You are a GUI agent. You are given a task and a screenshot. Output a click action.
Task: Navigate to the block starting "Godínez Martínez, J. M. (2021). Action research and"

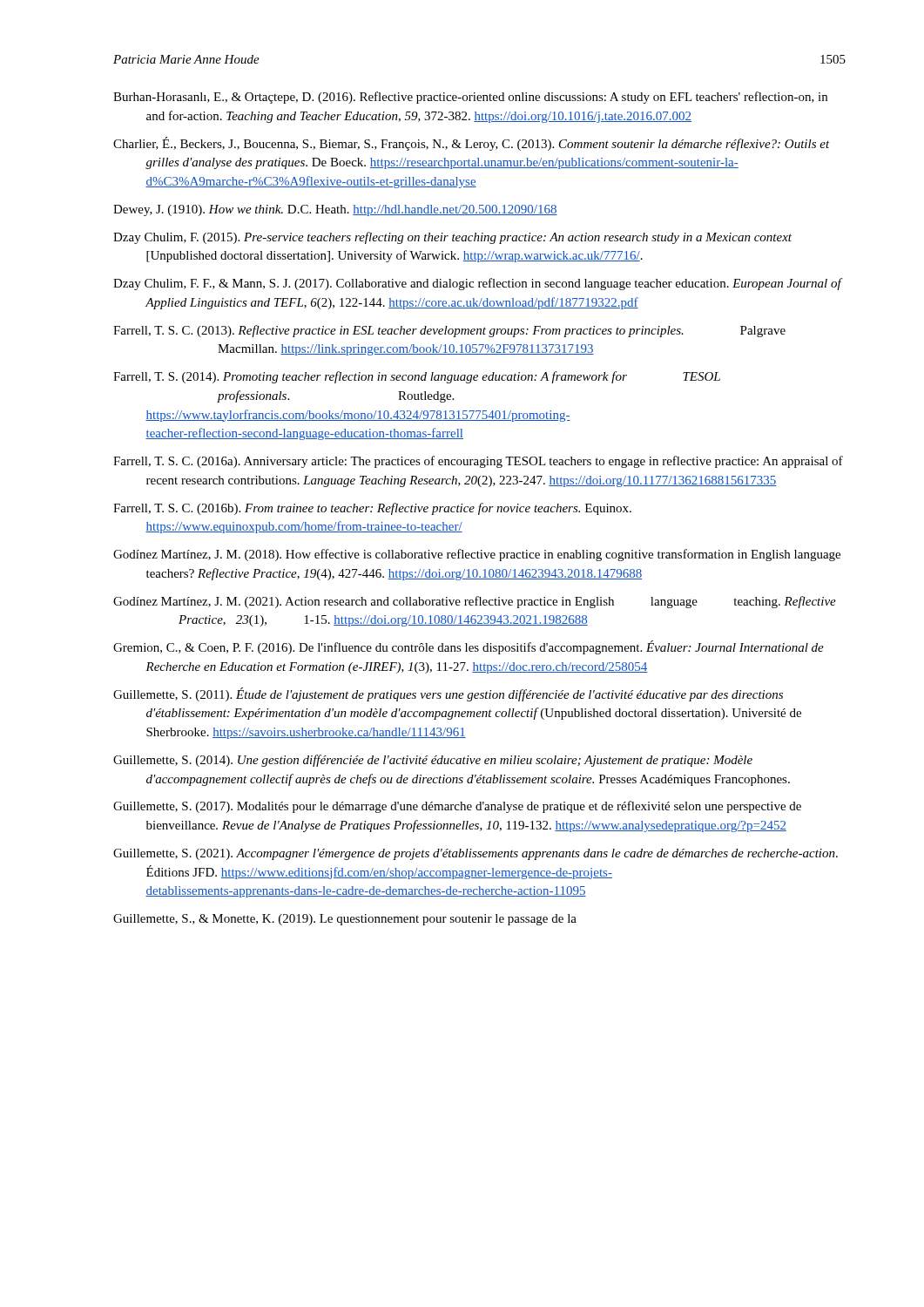(x=474, y=610)
